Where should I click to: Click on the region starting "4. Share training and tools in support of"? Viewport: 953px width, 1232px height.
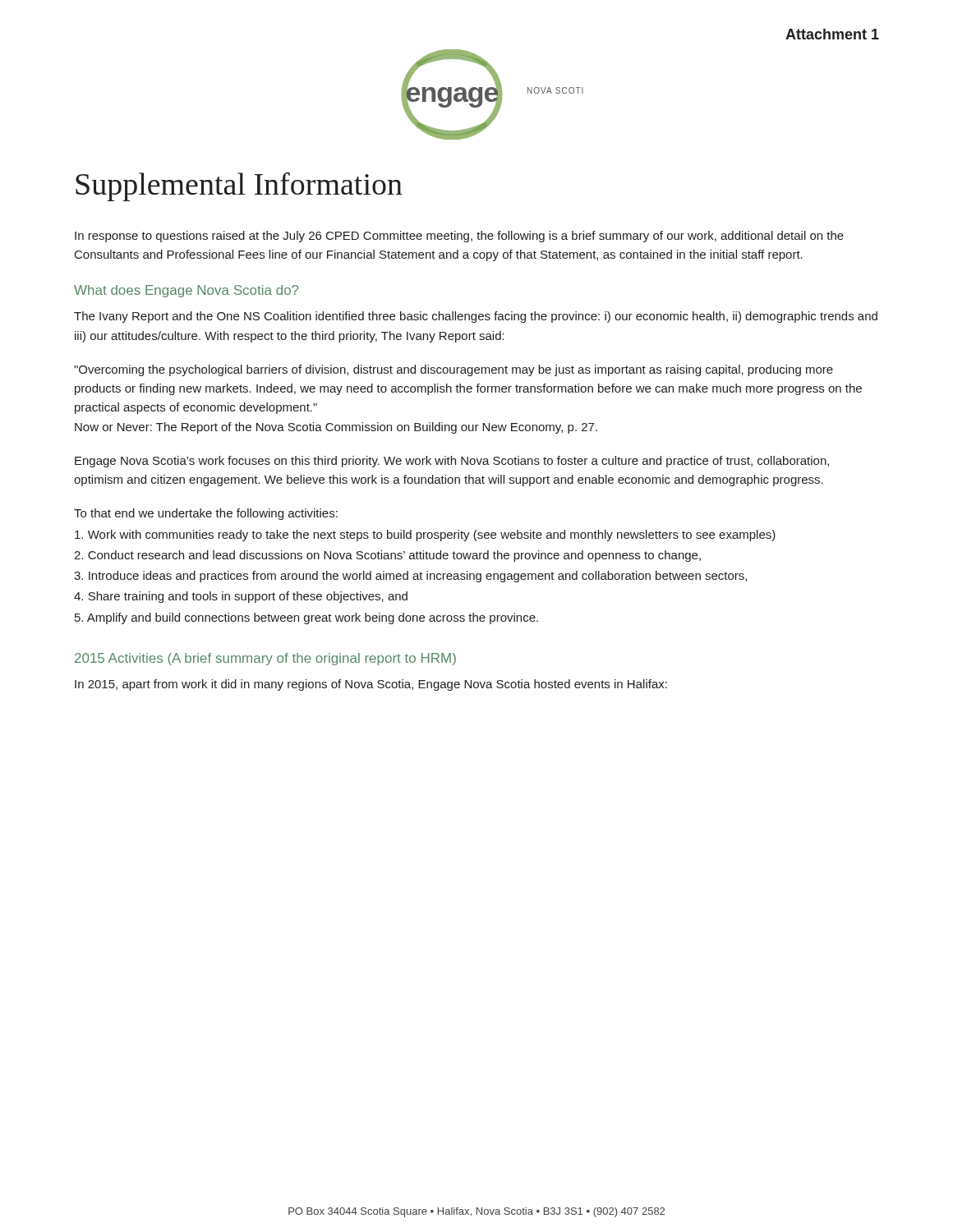click(x=241, y=596)
